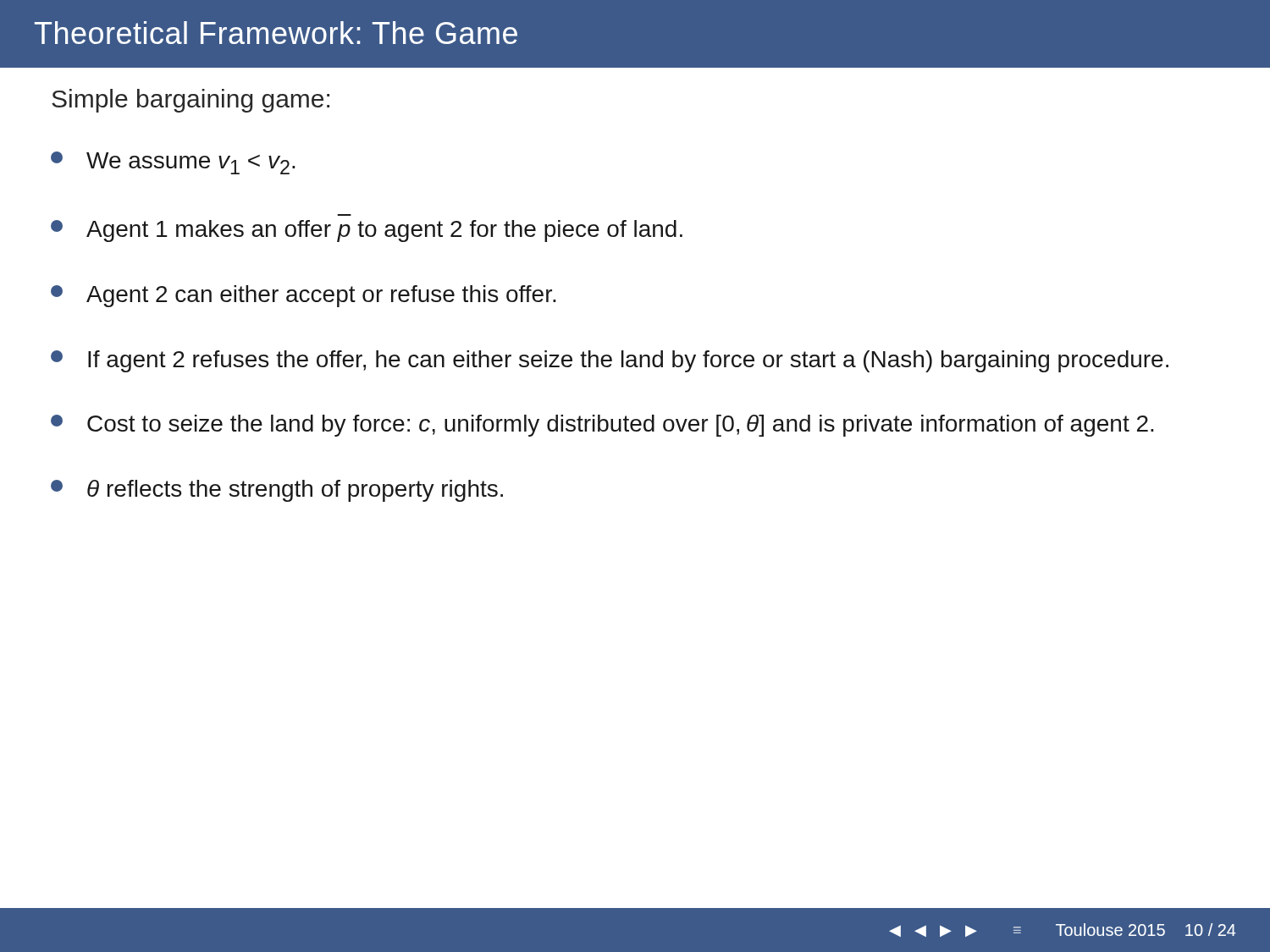
Task: Point to the block beginning "Cost to seize"
Action: pyautogui.click(x=635, y=424)
